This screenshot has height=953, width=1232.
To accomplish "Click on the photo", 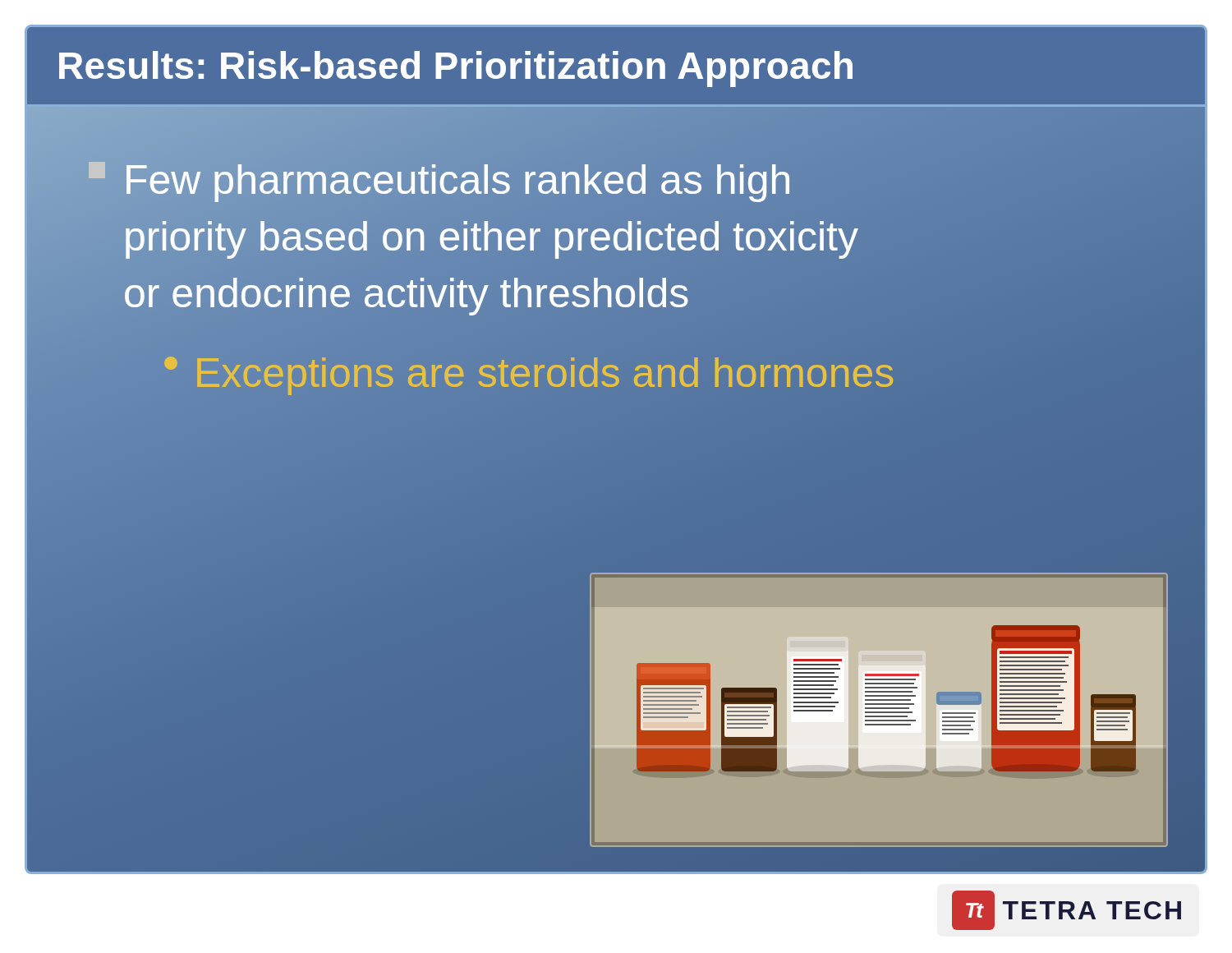I will (x=879, y=710).
